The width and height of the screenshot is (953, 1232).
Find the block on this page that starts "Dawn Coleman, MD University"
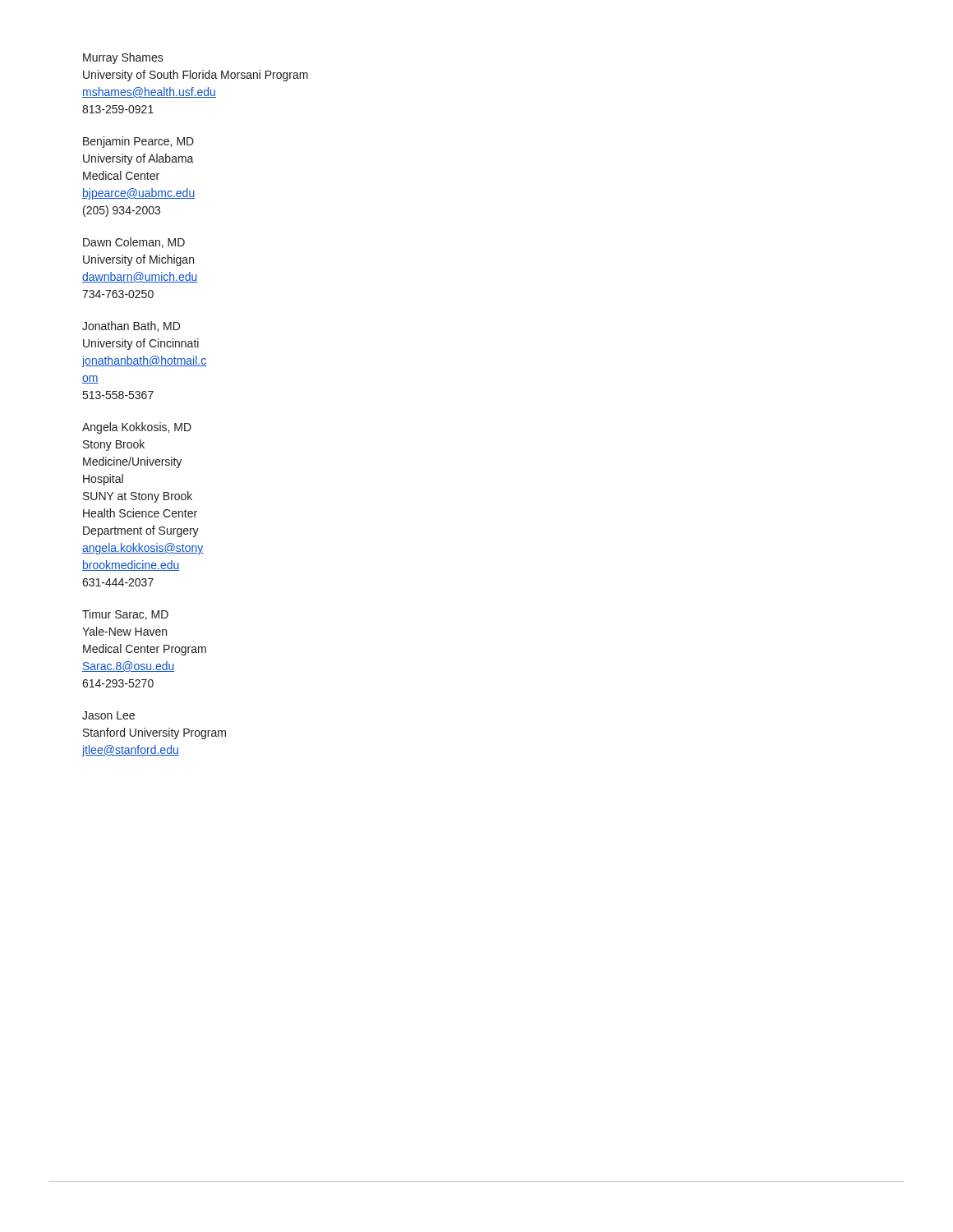pyautogui.click(x=140, y=268)
